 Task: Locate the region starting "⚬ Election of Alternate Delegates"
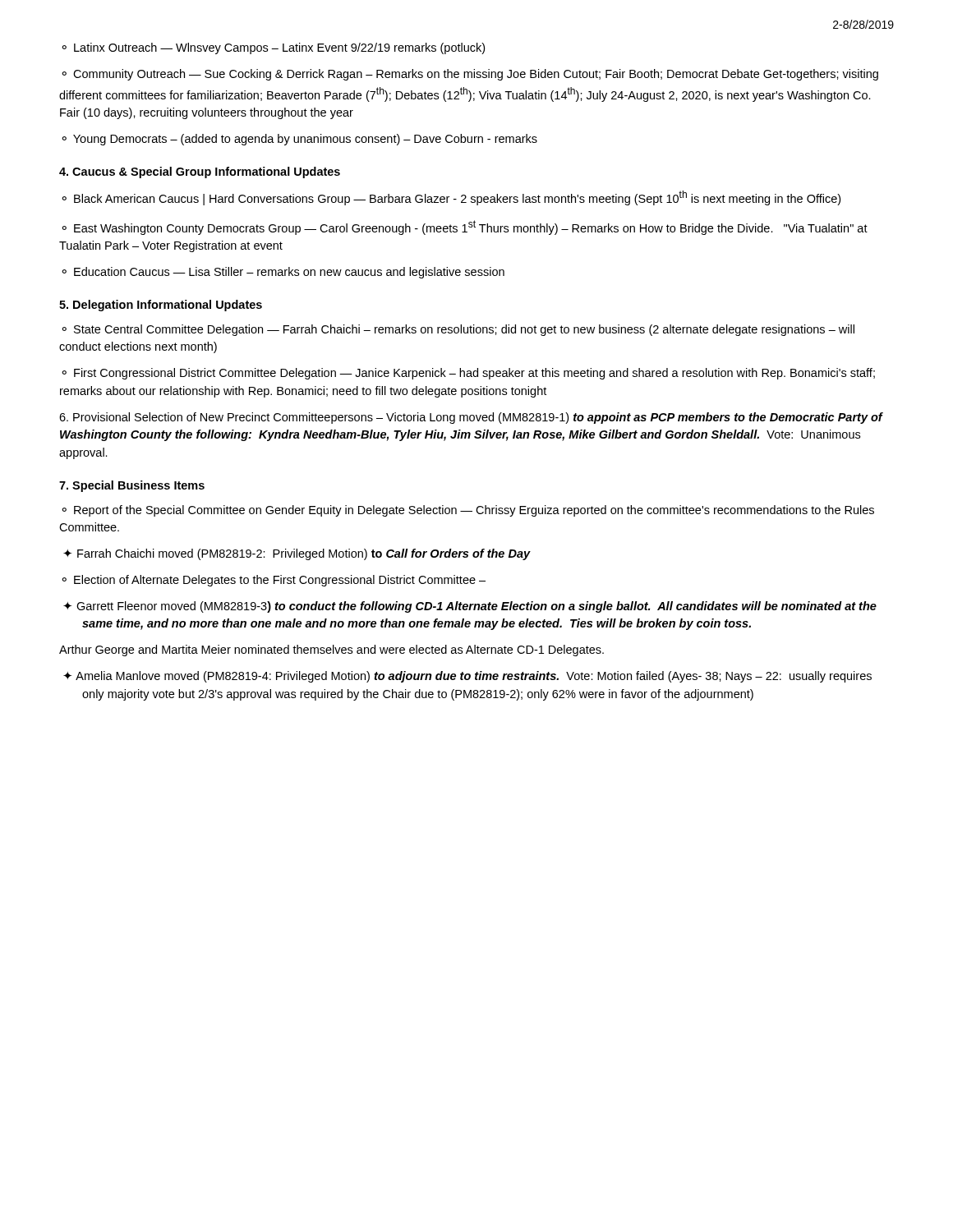(x=272, y=580)
